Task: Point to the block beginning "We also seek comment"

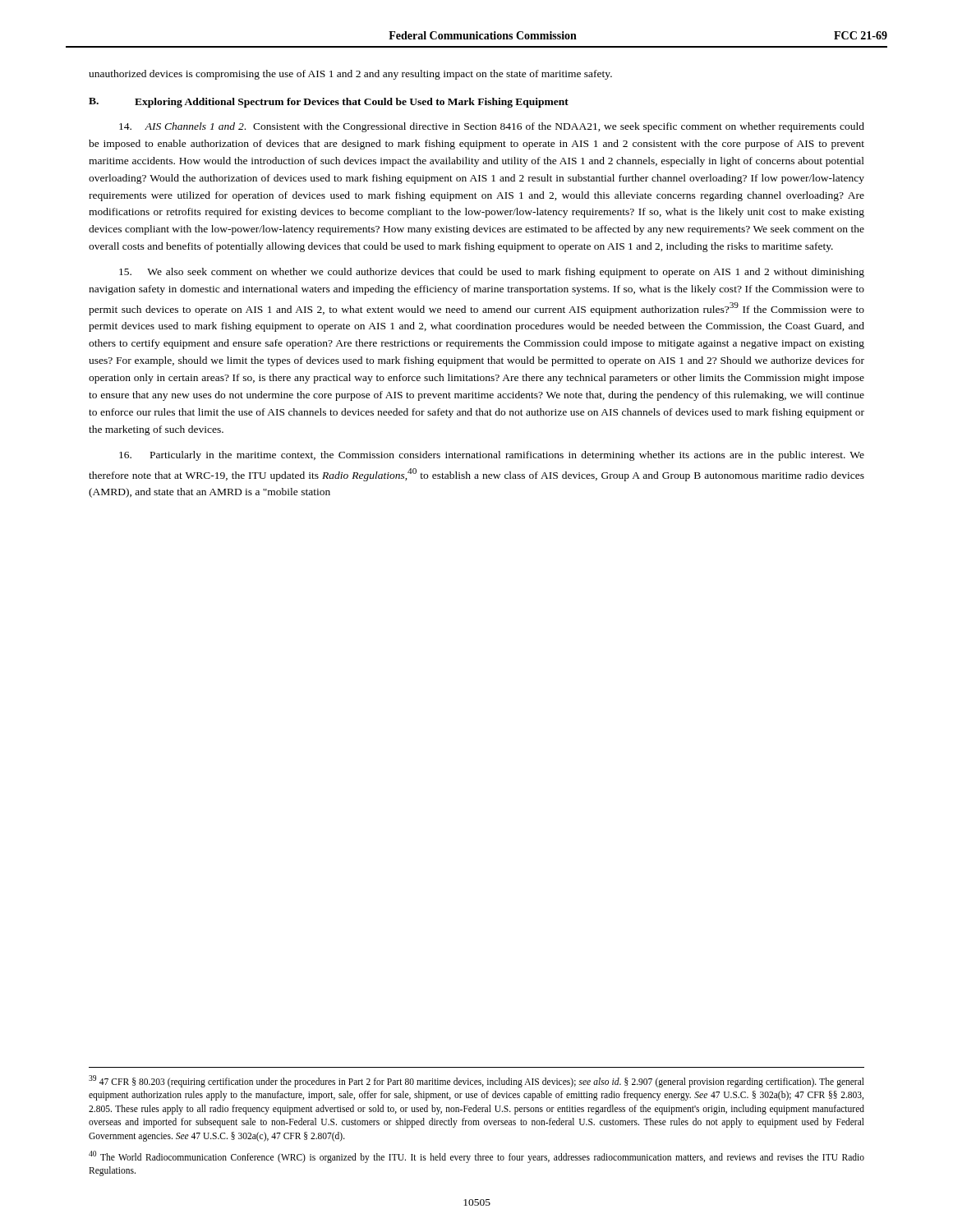Action: coord(476,351)
